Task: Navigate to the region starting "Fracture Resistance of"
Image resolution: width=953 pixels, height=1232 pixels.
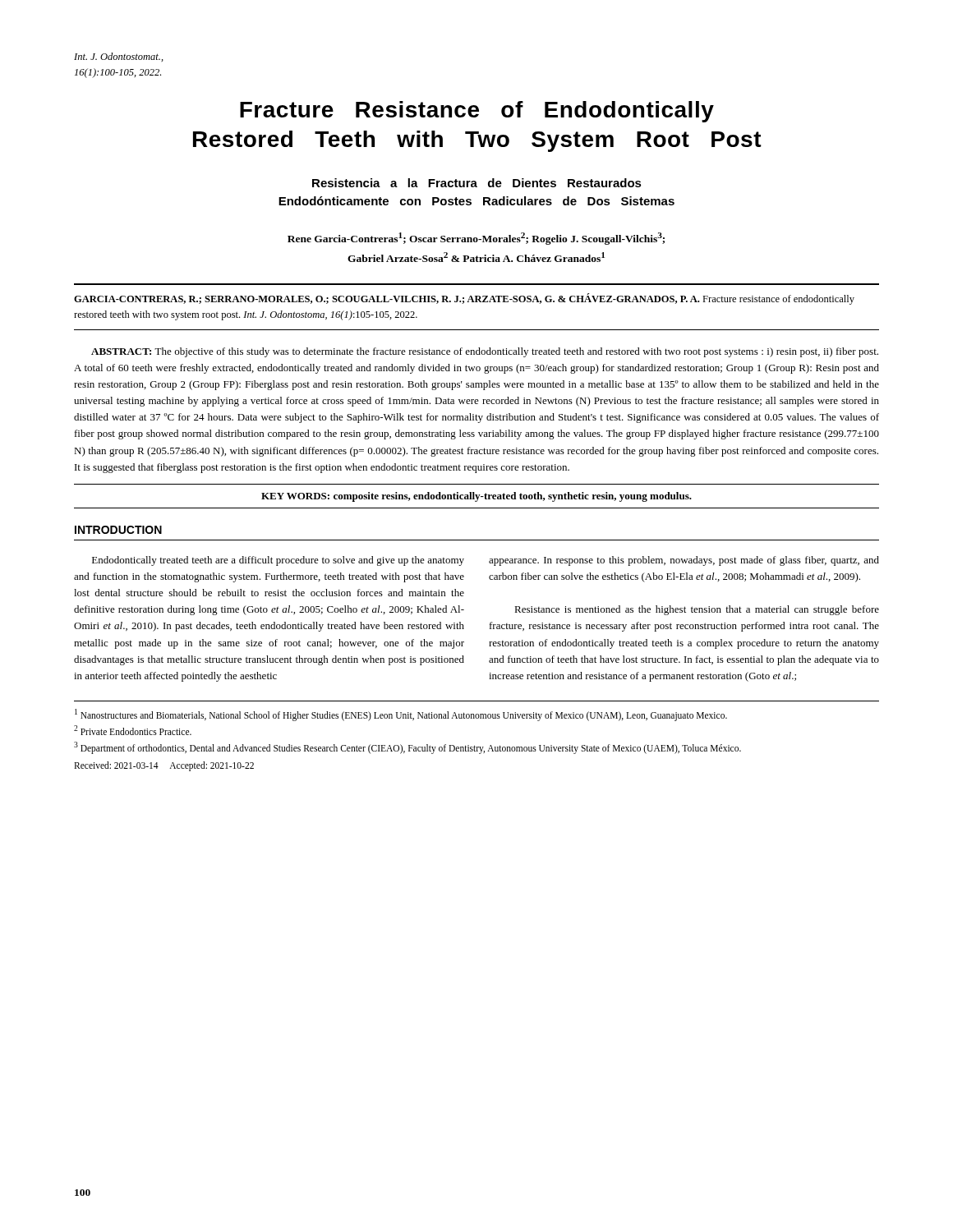Action: (x=476, y=124)
